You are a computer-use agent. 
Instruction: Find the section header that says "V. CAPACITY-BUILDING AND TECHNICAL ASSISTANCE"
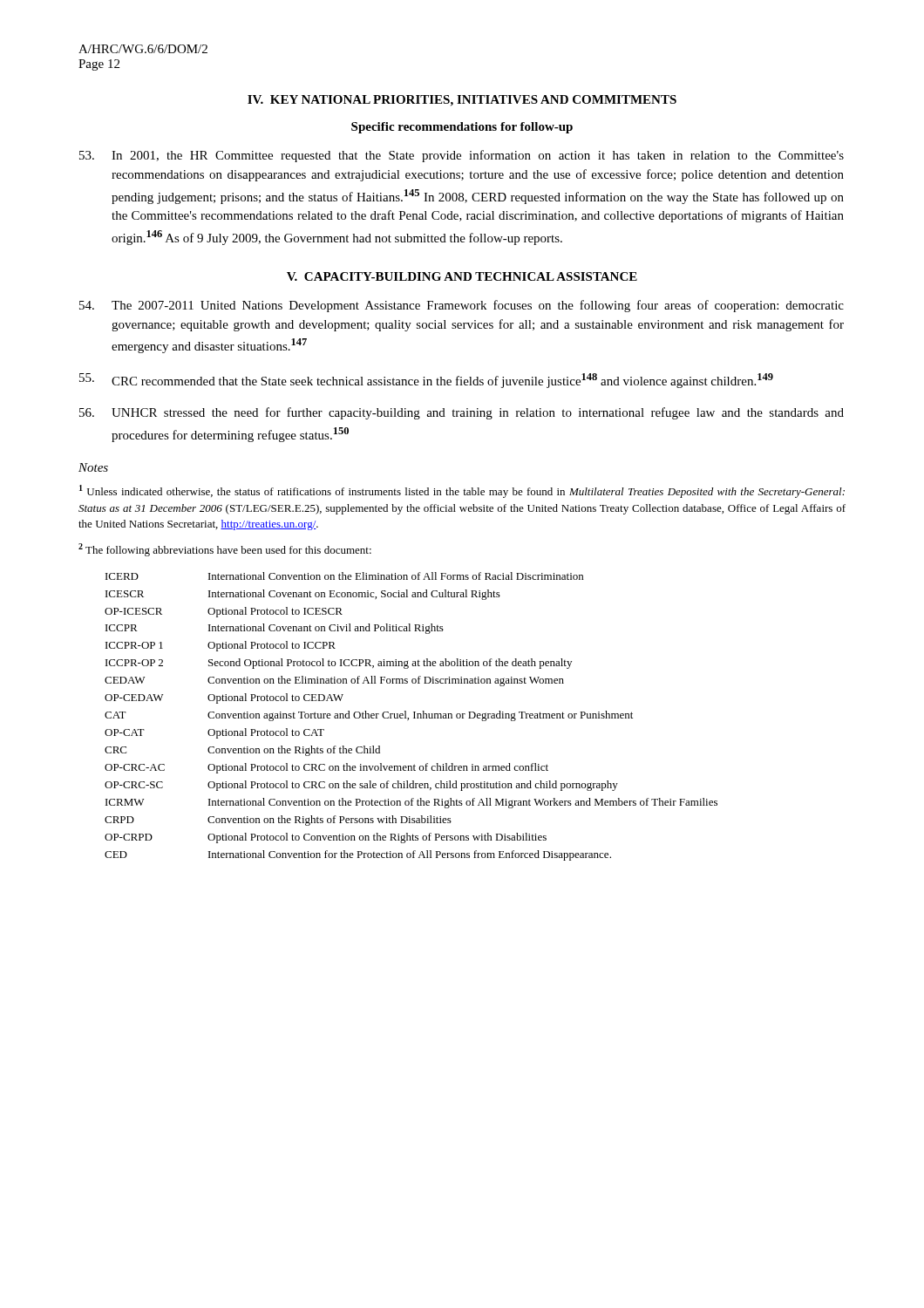point(462,276)
